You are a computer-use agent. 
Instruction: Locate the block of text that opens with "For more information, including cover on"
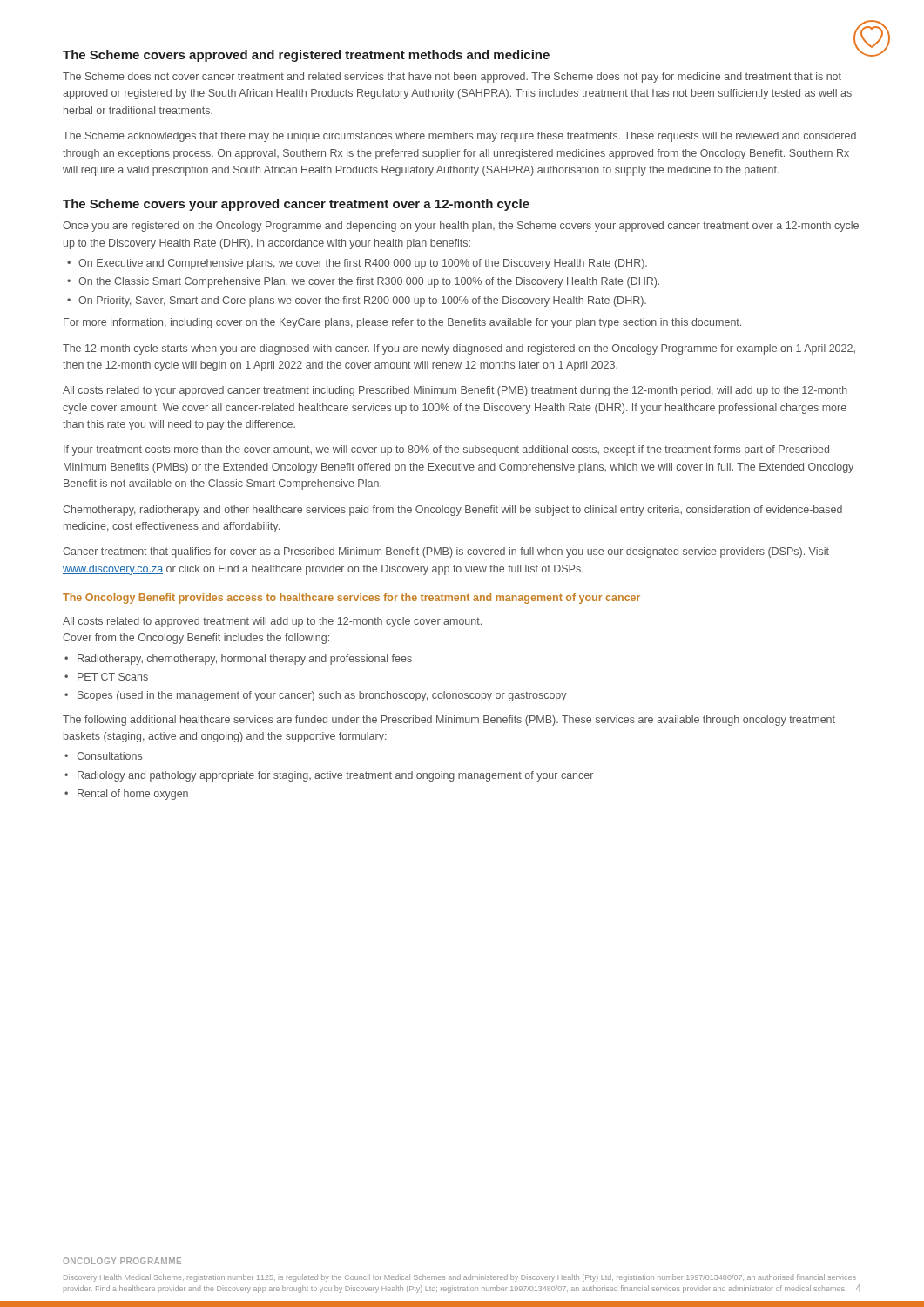(402, 323)
